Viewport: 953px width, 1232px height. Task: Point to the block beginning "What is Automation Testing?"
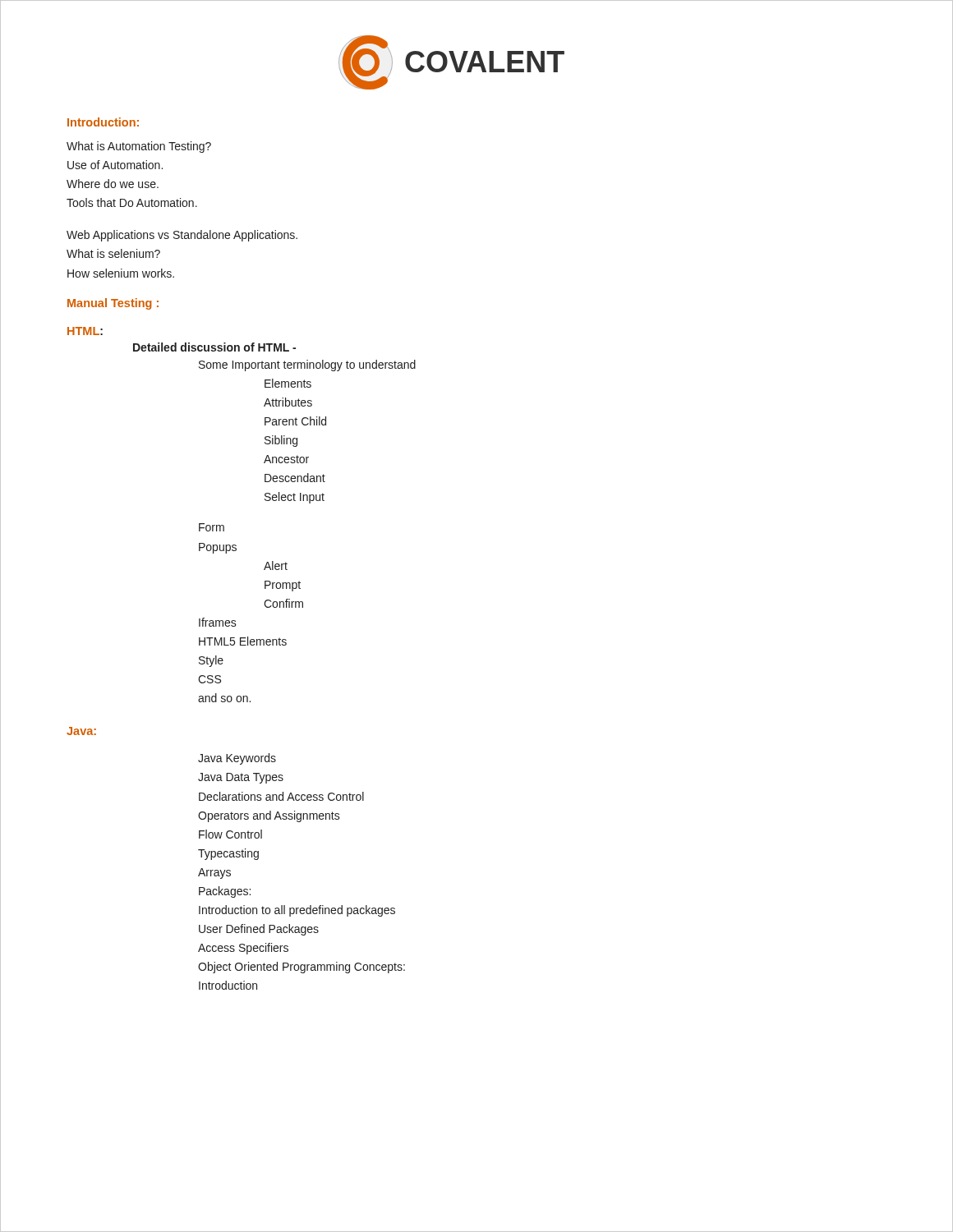point(139,147)
